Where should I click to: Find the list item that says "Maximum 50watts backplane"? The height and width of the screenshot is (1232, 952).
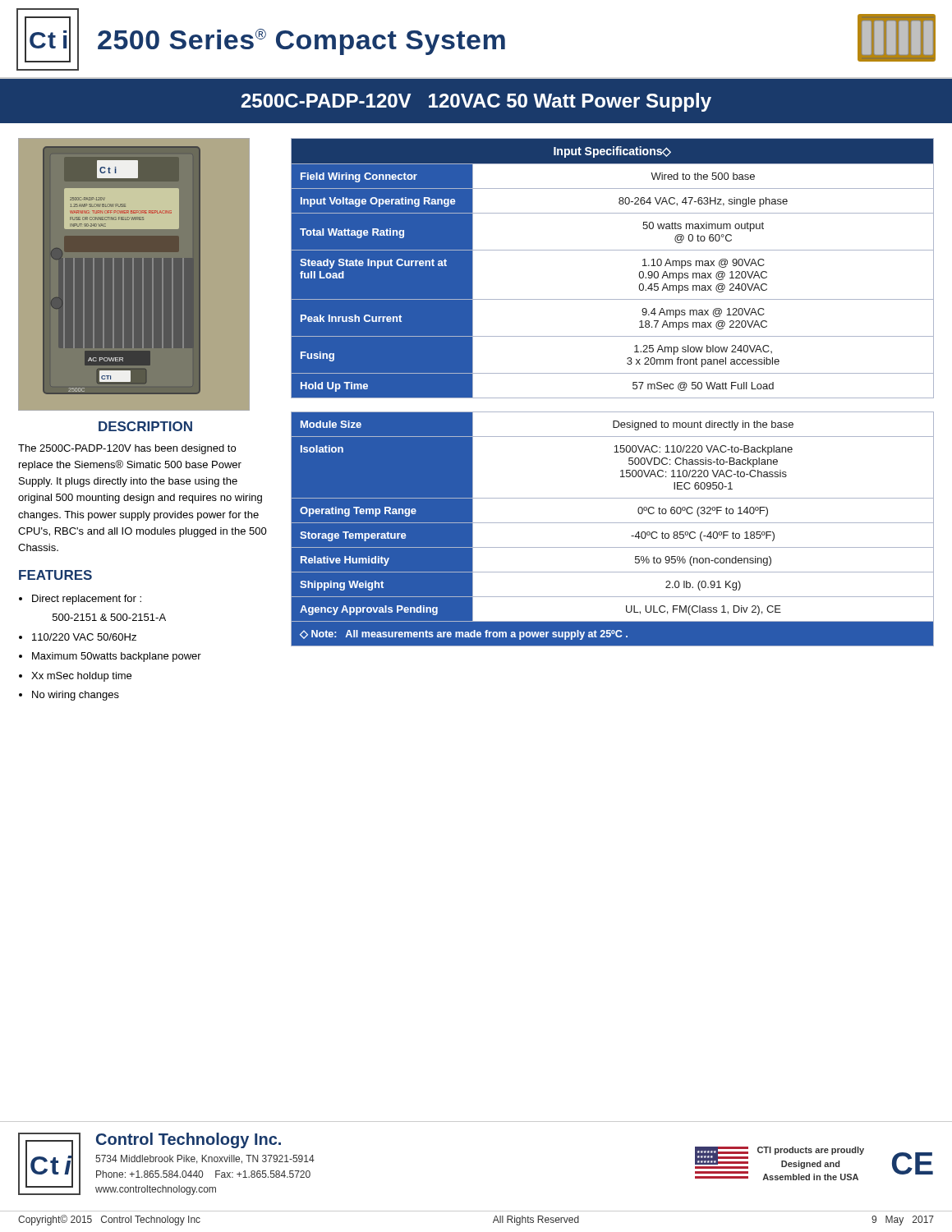pos(116,656)
